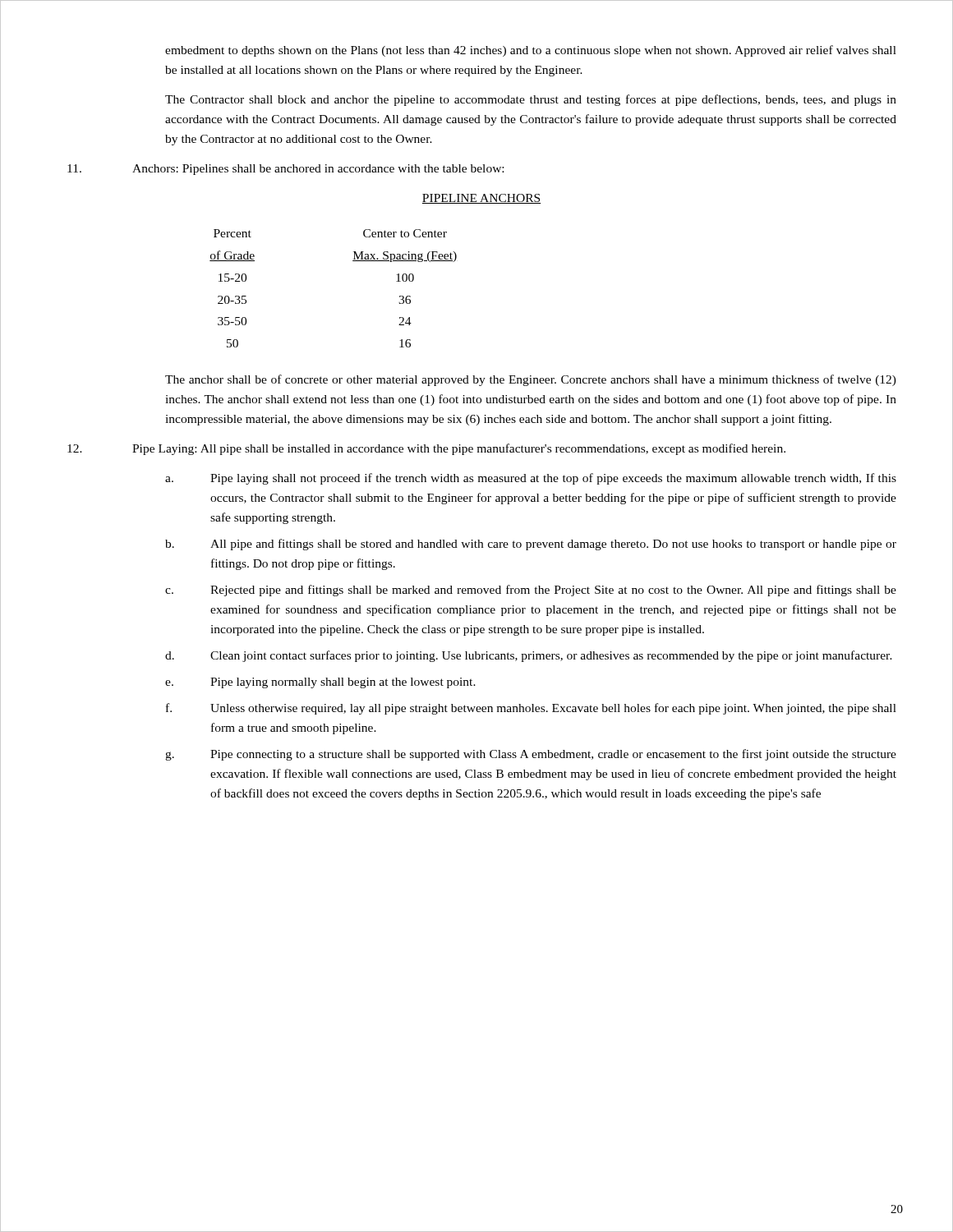Screen dimensions: 1232x953
Task: Where is the passage that starts "The Contractor shall"?
Action: pos(531,119)
